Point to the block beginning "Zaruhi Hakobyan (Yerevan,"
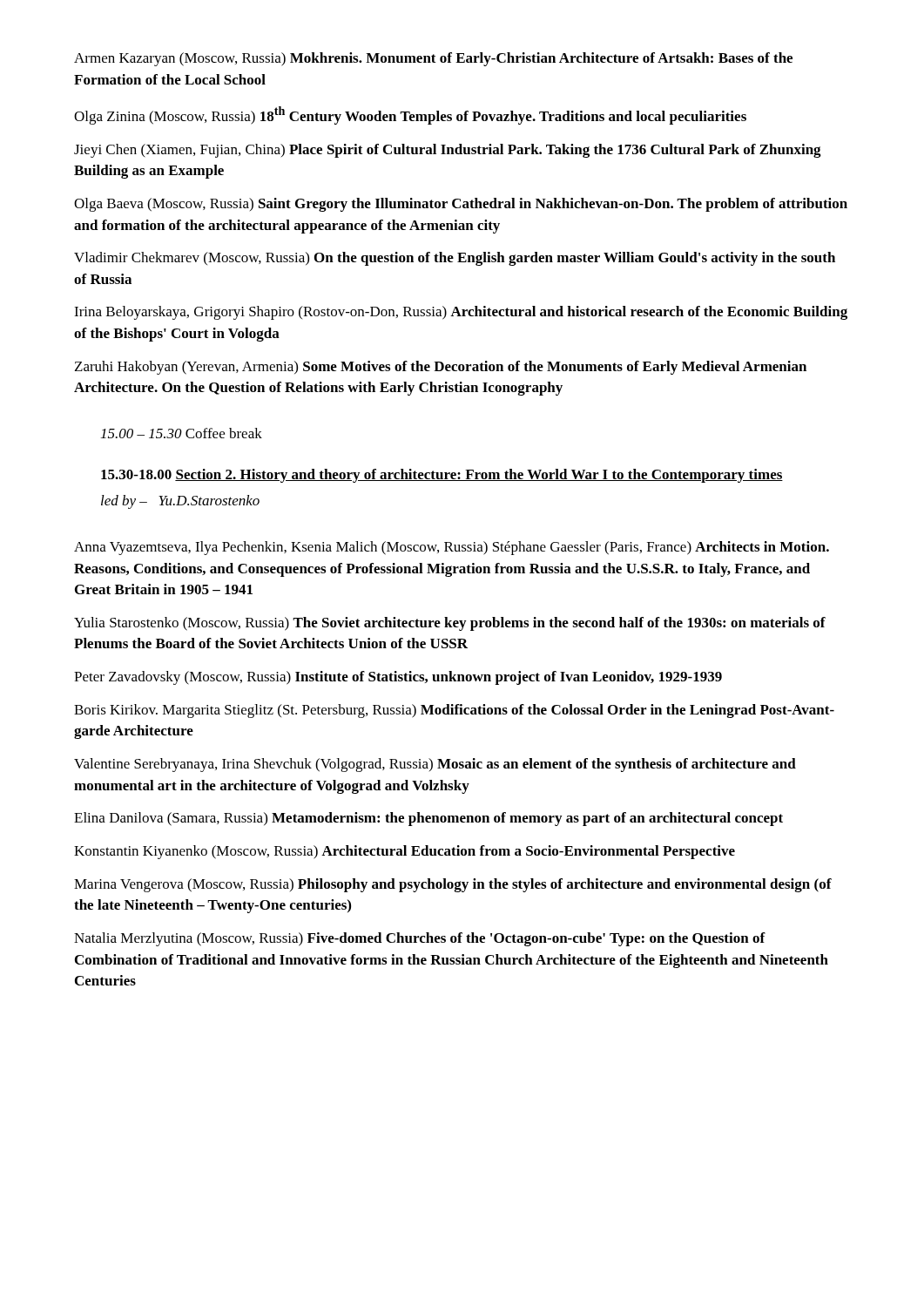The width and height of the screenshot is (924, 1307). (x=440, y=377)
